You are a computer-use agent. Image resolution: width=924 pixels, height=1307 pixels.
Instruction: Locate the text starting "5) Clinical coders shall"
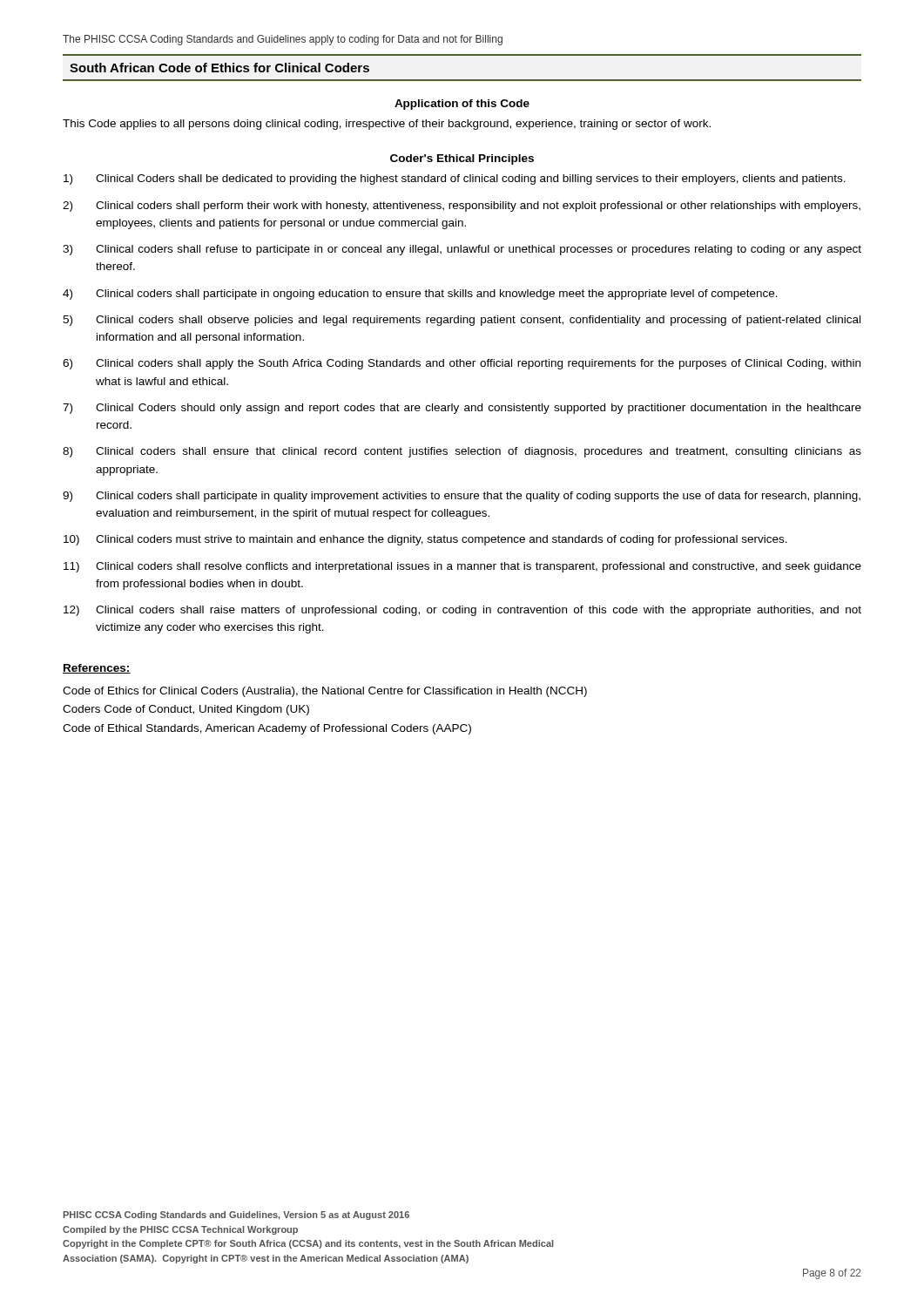click(462, 328)
